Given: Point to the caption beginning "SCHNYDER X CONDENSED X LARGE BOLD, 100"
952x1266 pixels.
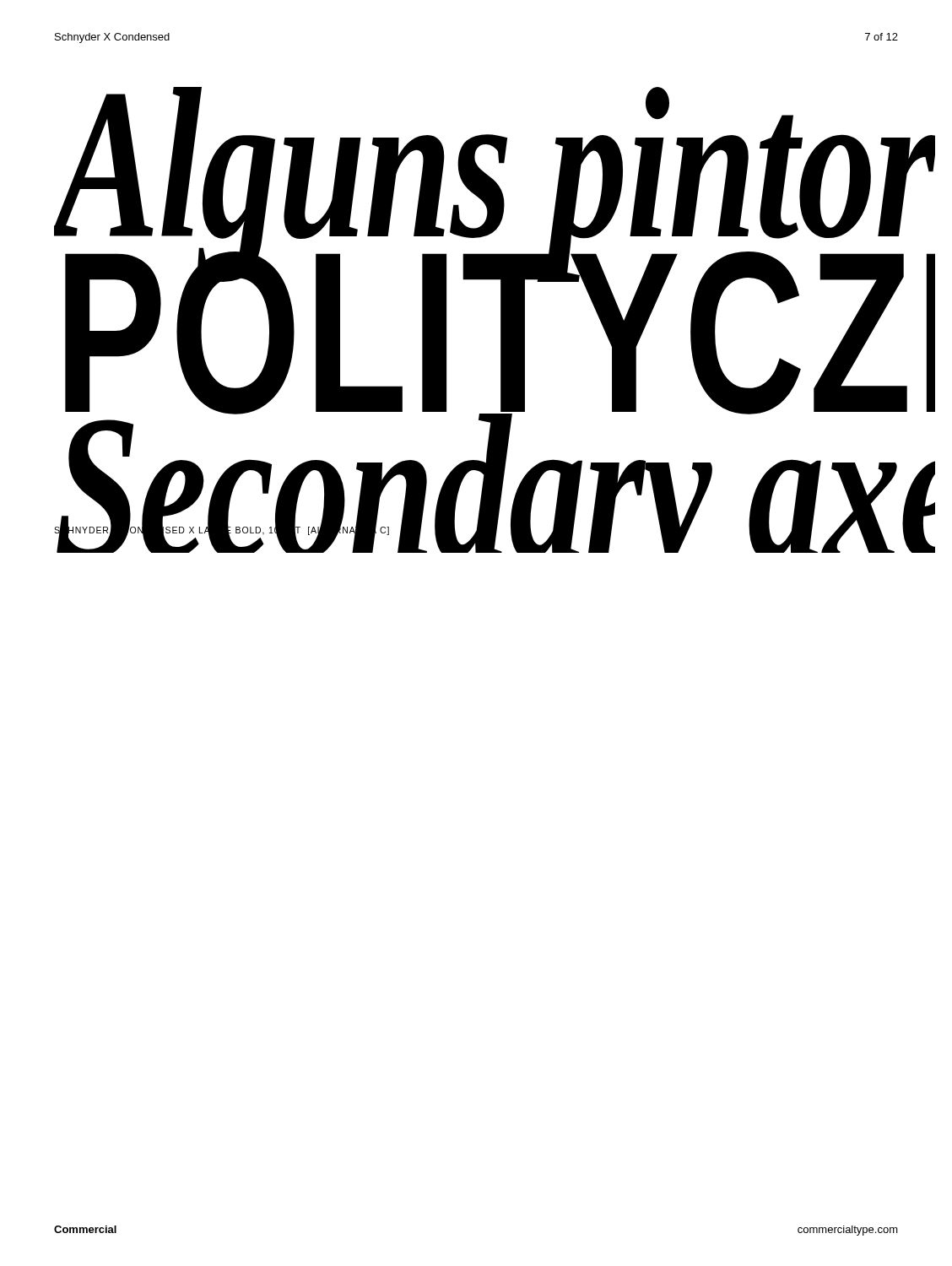Looking at the screenshot, I should tap(222, 530).
